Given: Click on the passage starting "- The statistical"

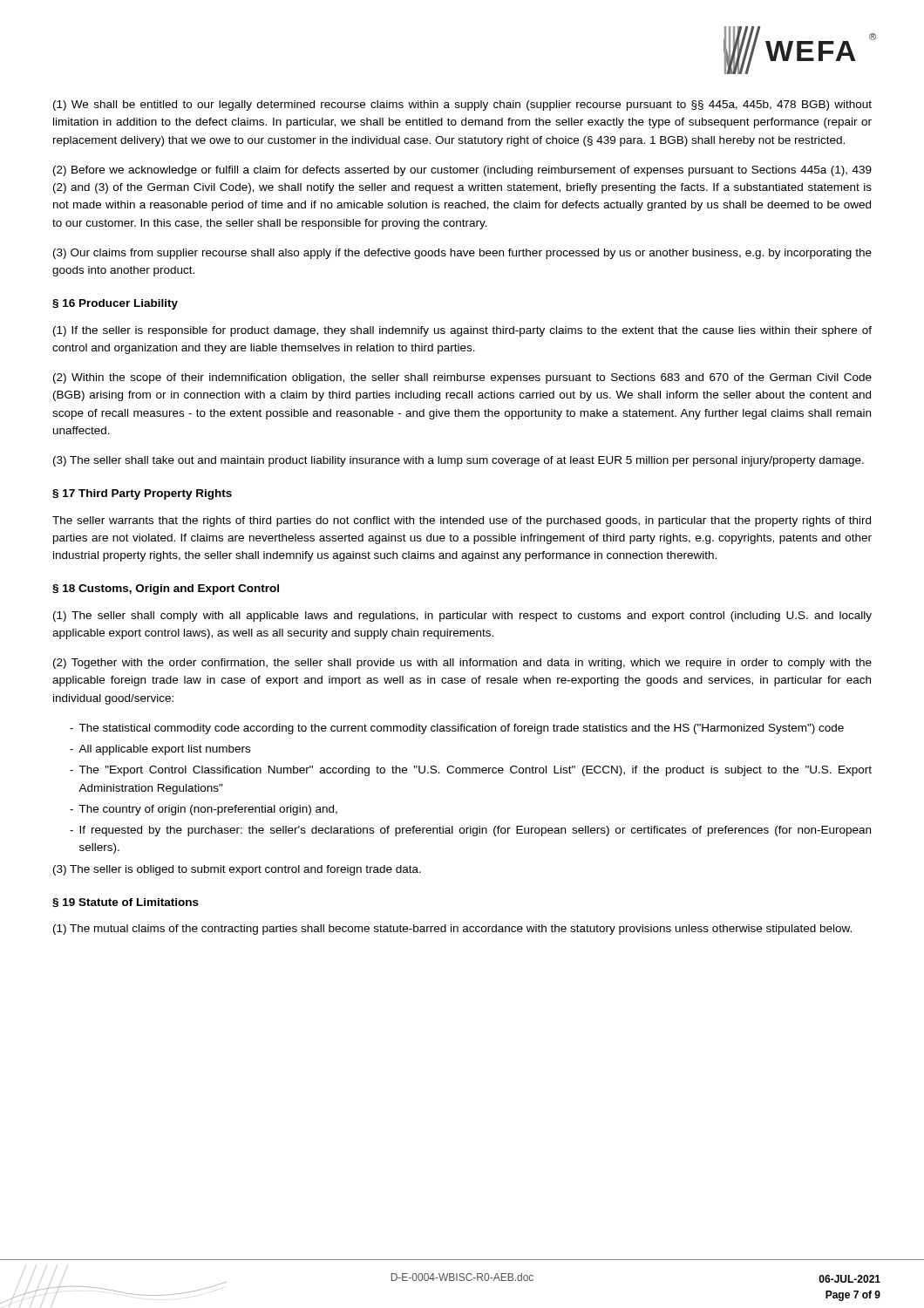Looking at the screenshot, I should 457,728.
